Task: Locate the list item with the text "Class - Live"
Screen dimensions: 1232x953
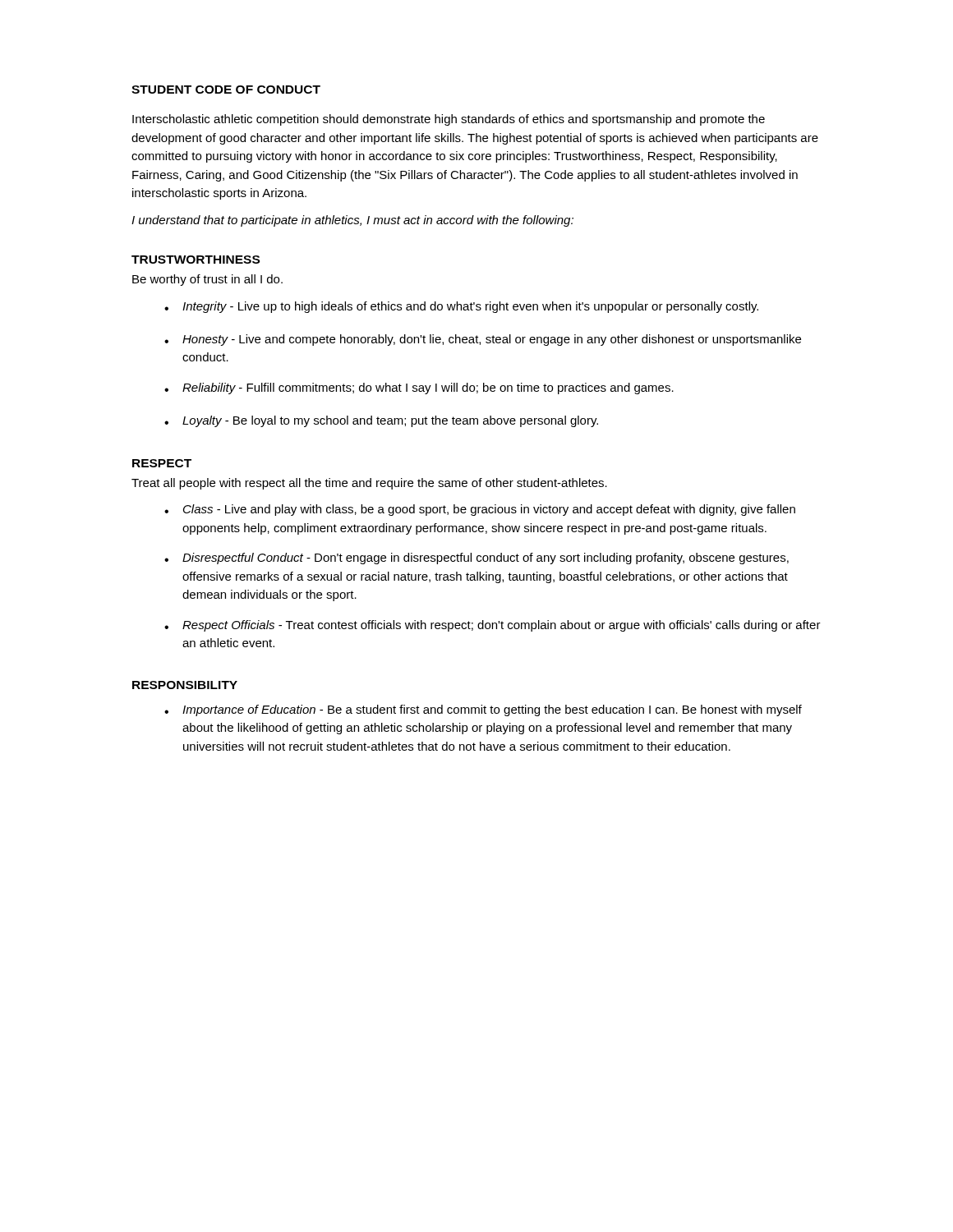Action: point(493,519)
